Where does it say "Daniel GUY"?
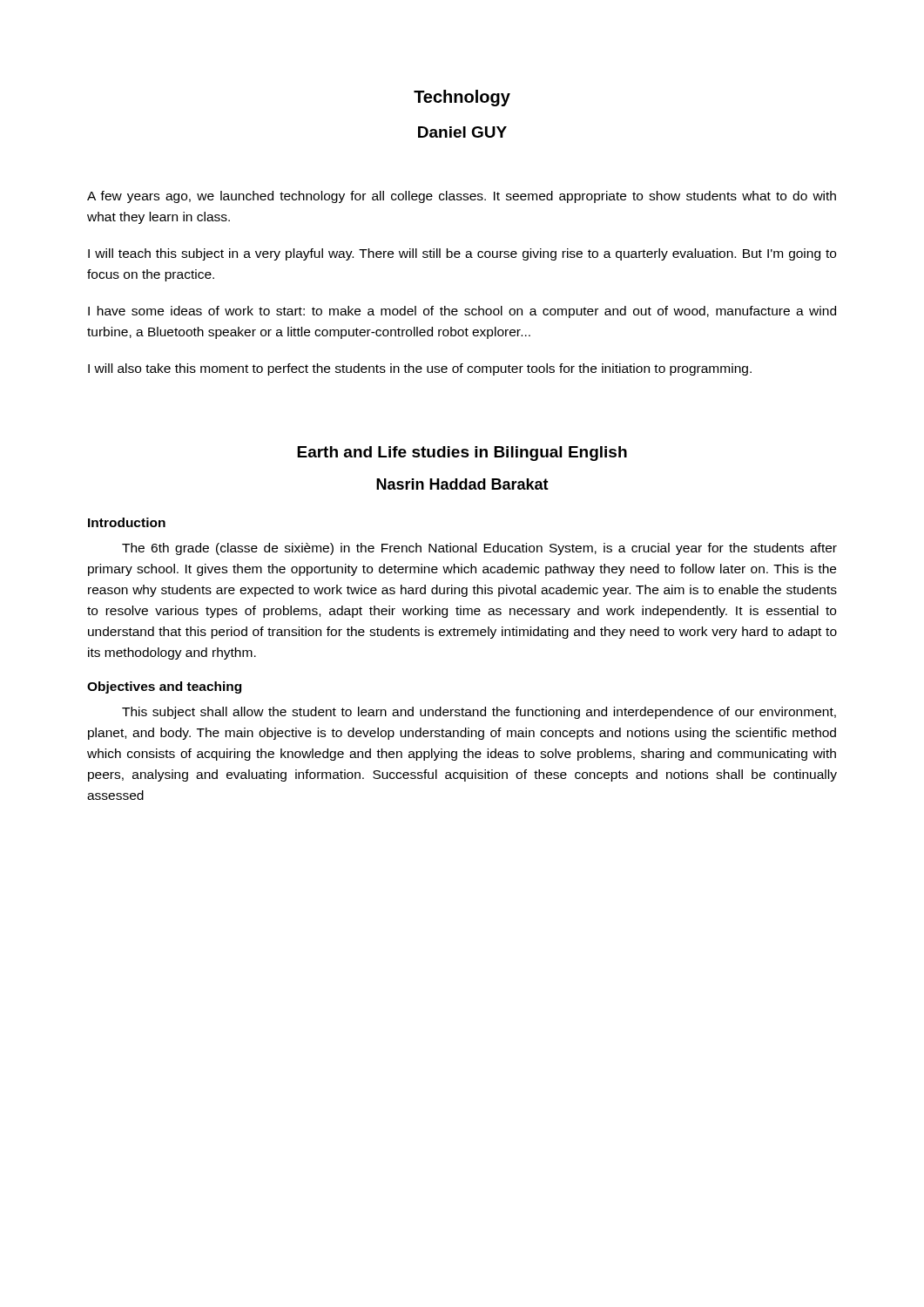 pyautogui.click(x=462, y=132)
